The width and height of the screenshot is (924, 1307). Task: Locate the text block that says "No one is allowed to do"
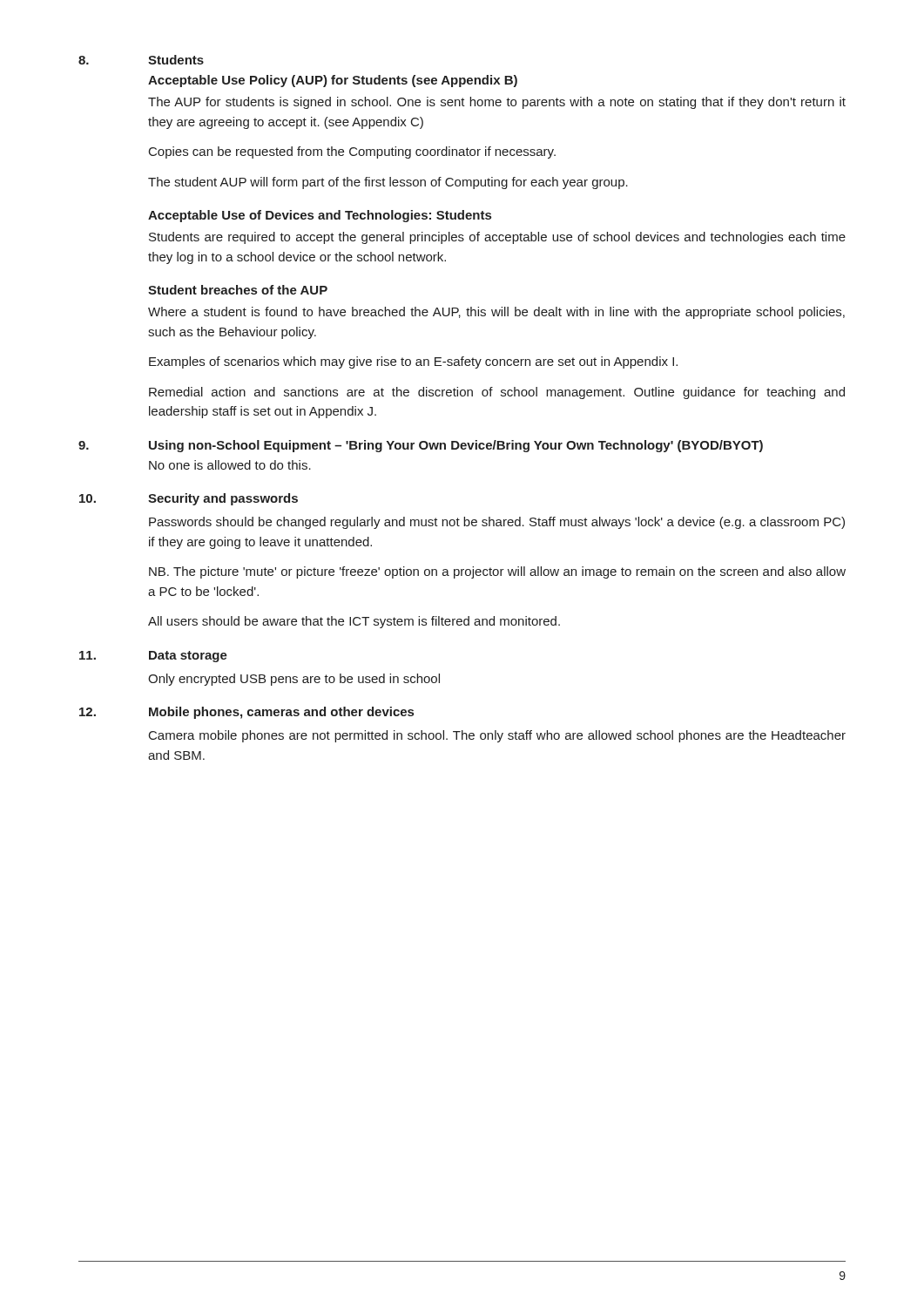pos(230,464)
